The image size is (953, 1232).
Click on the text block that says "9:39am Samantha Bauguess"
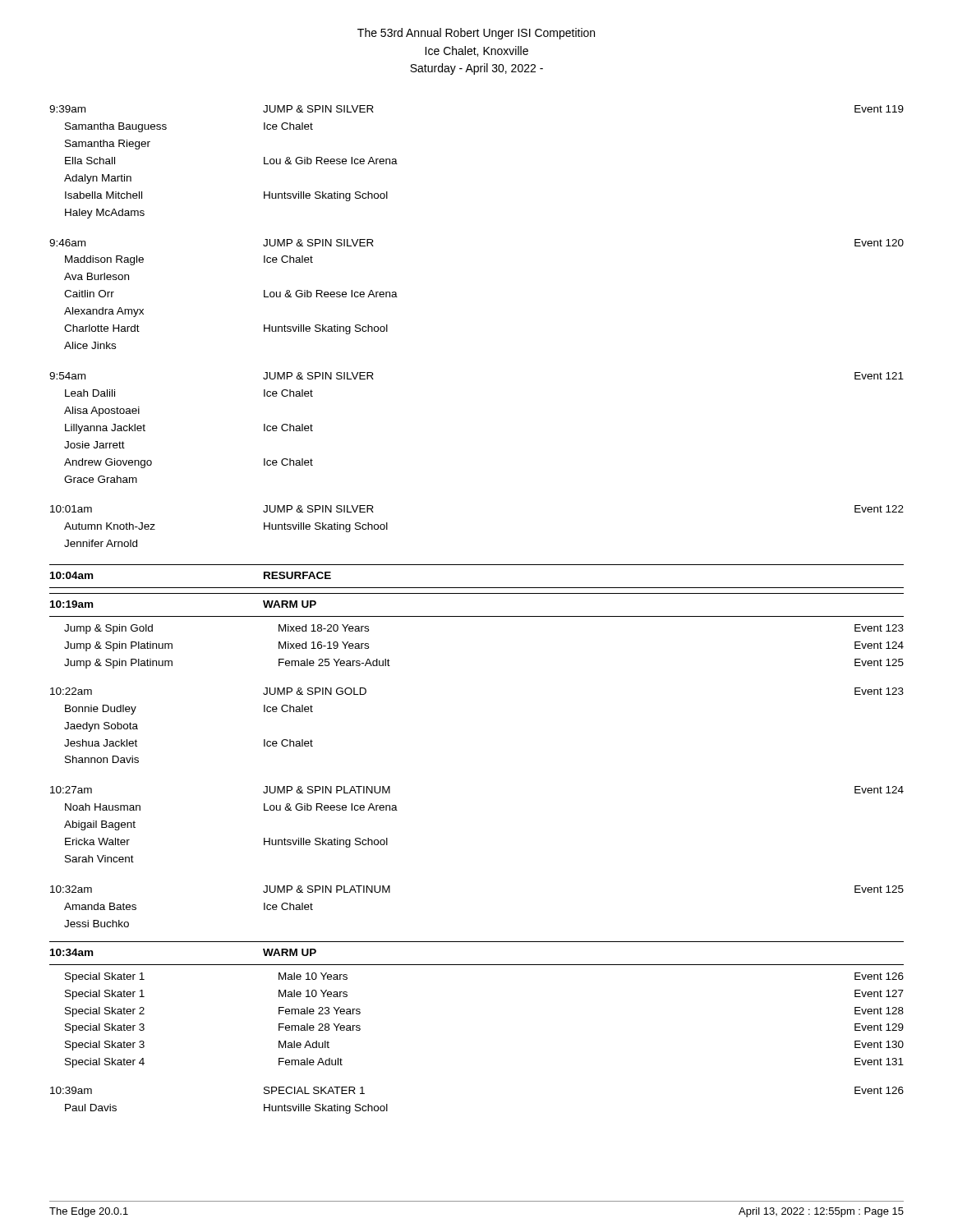[x=69, y=109]
